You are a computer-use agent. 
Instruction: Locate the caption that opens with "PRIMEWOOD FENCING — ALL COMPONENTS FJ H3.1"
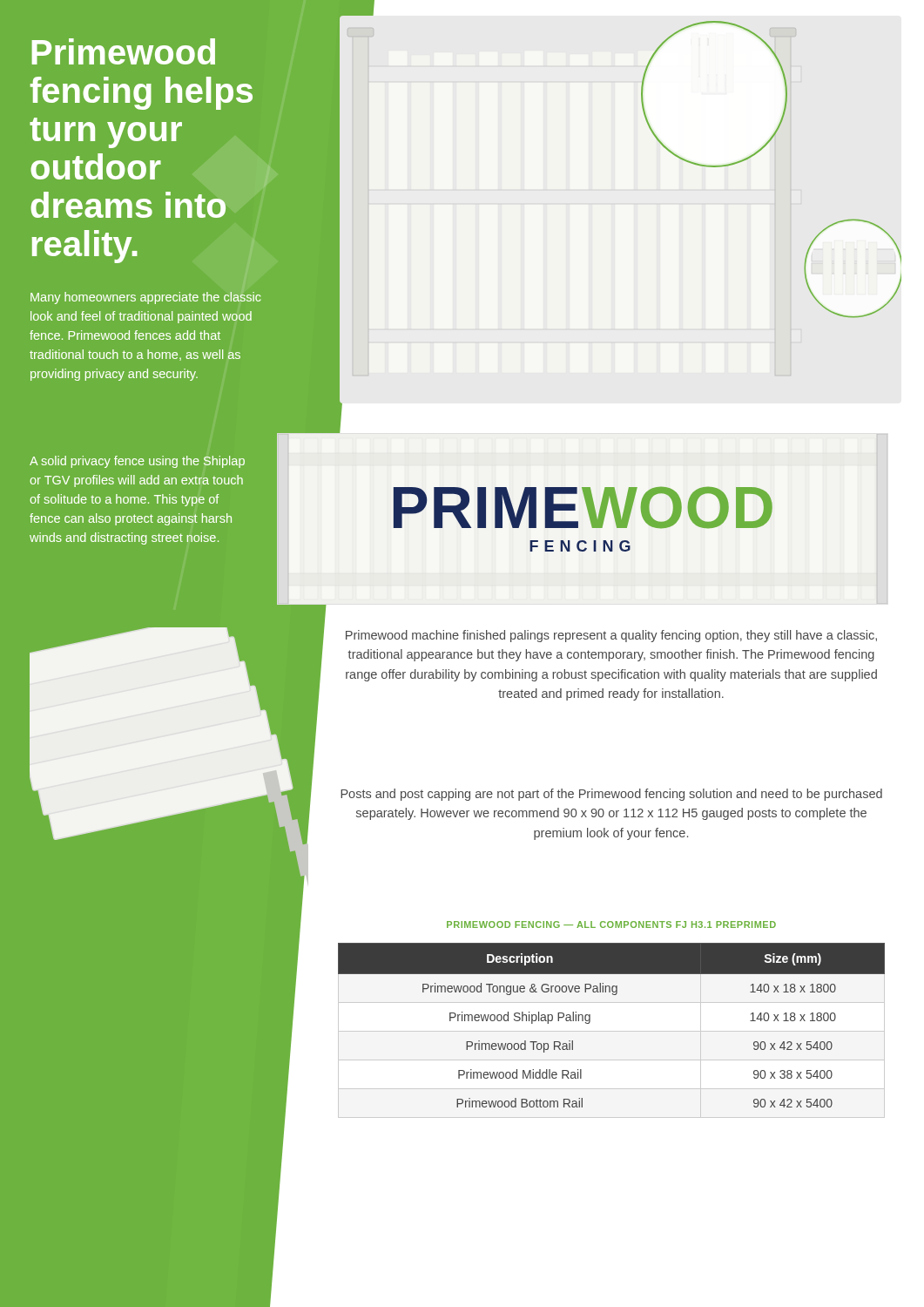(611, 924)
